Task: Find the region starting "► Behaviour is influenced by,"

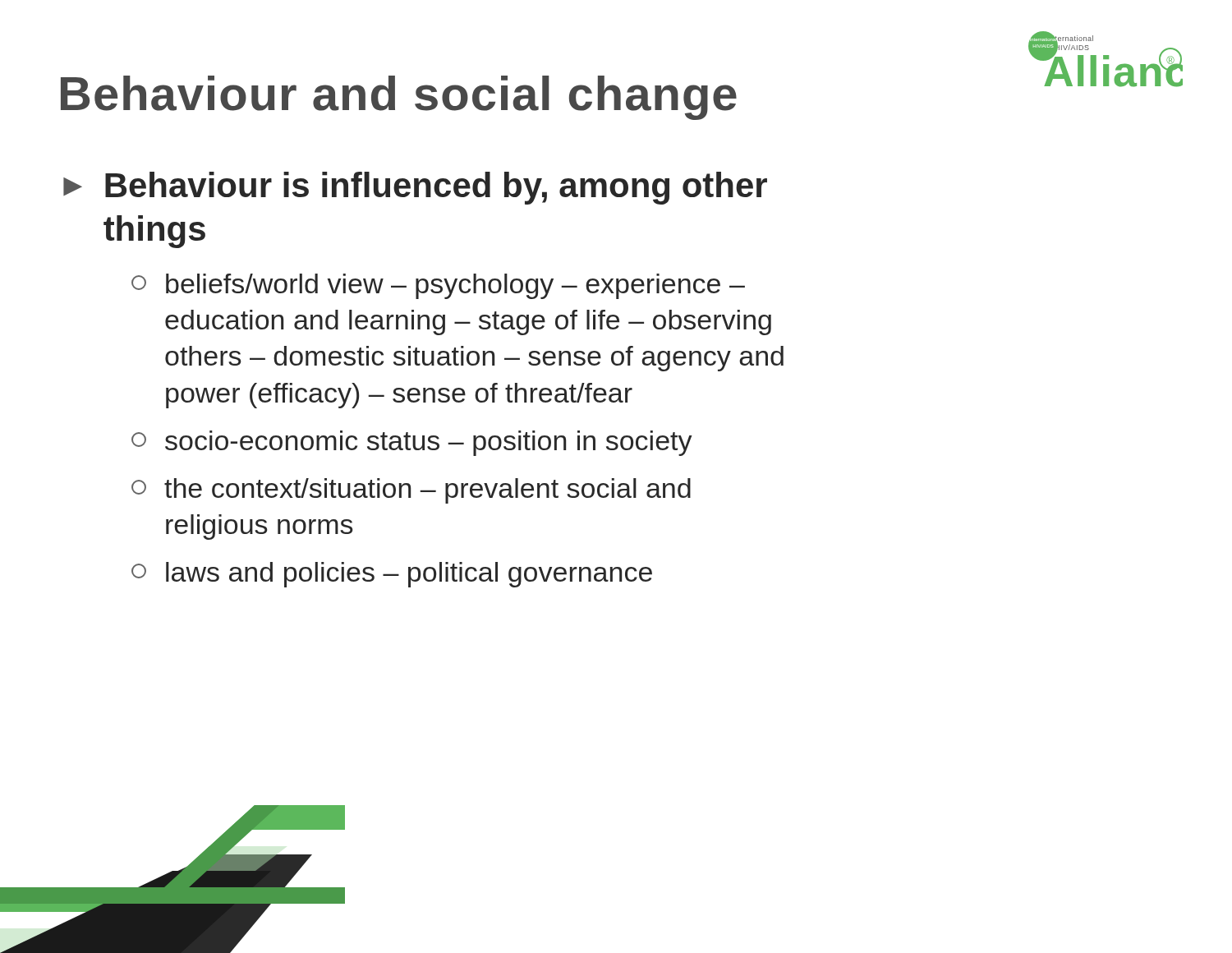Action: coord(413,207)
